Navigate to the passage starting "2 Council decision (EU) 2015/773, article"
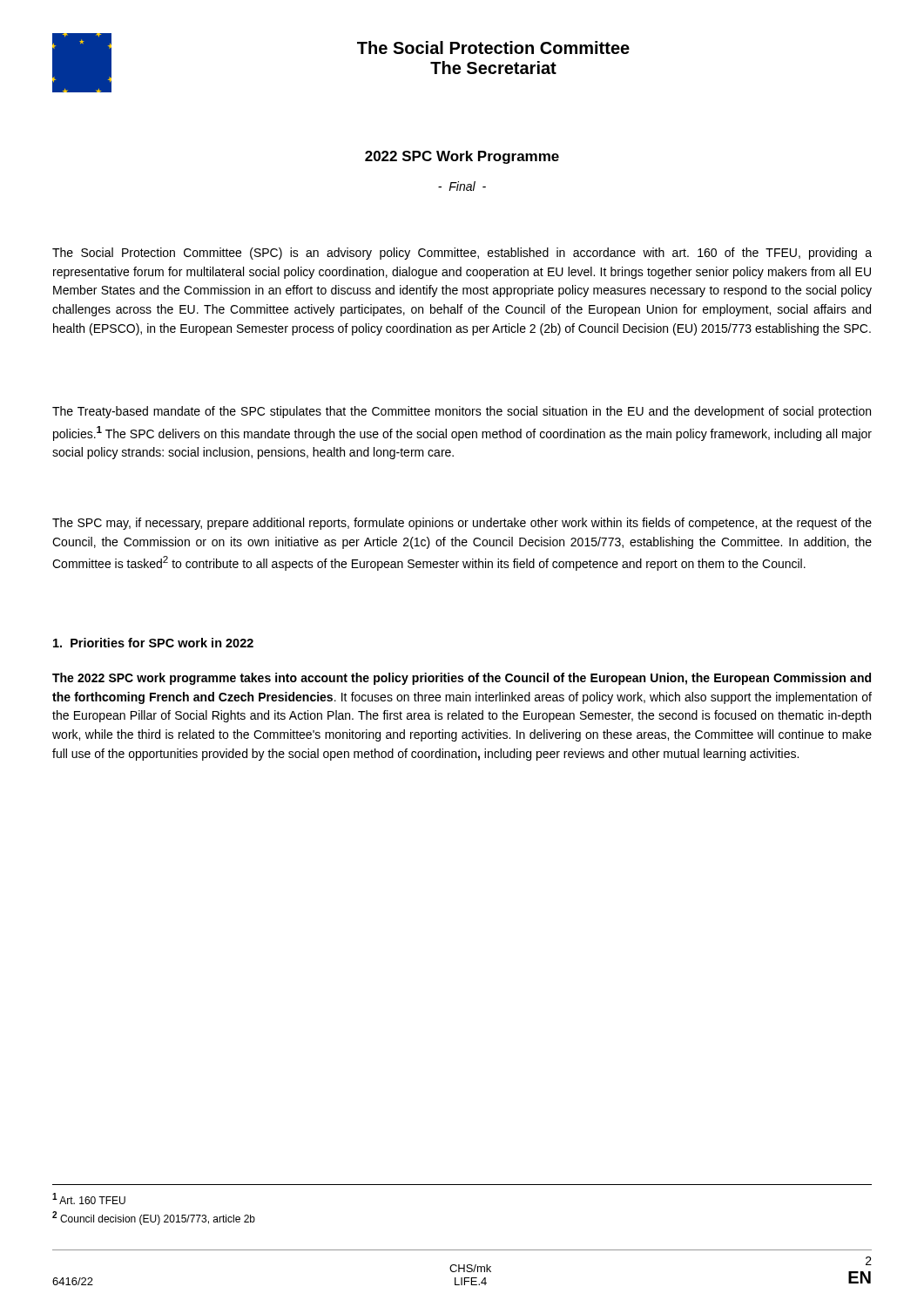The width and height of the screenshot is (924, 1307). [154, 1218]
